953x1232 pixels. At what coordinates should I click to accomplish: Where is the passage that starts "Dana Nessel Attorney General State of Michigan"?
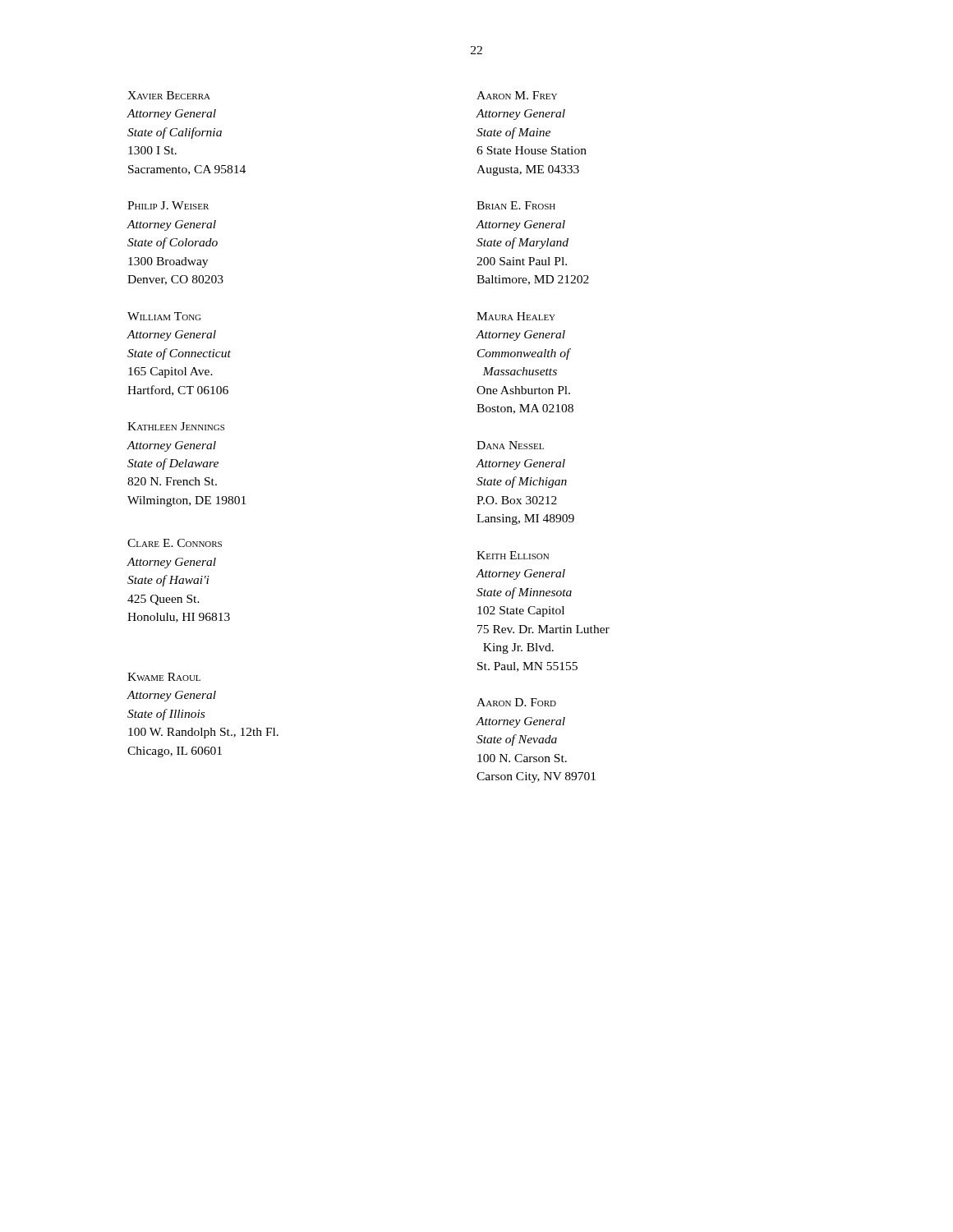pos(525,481)
